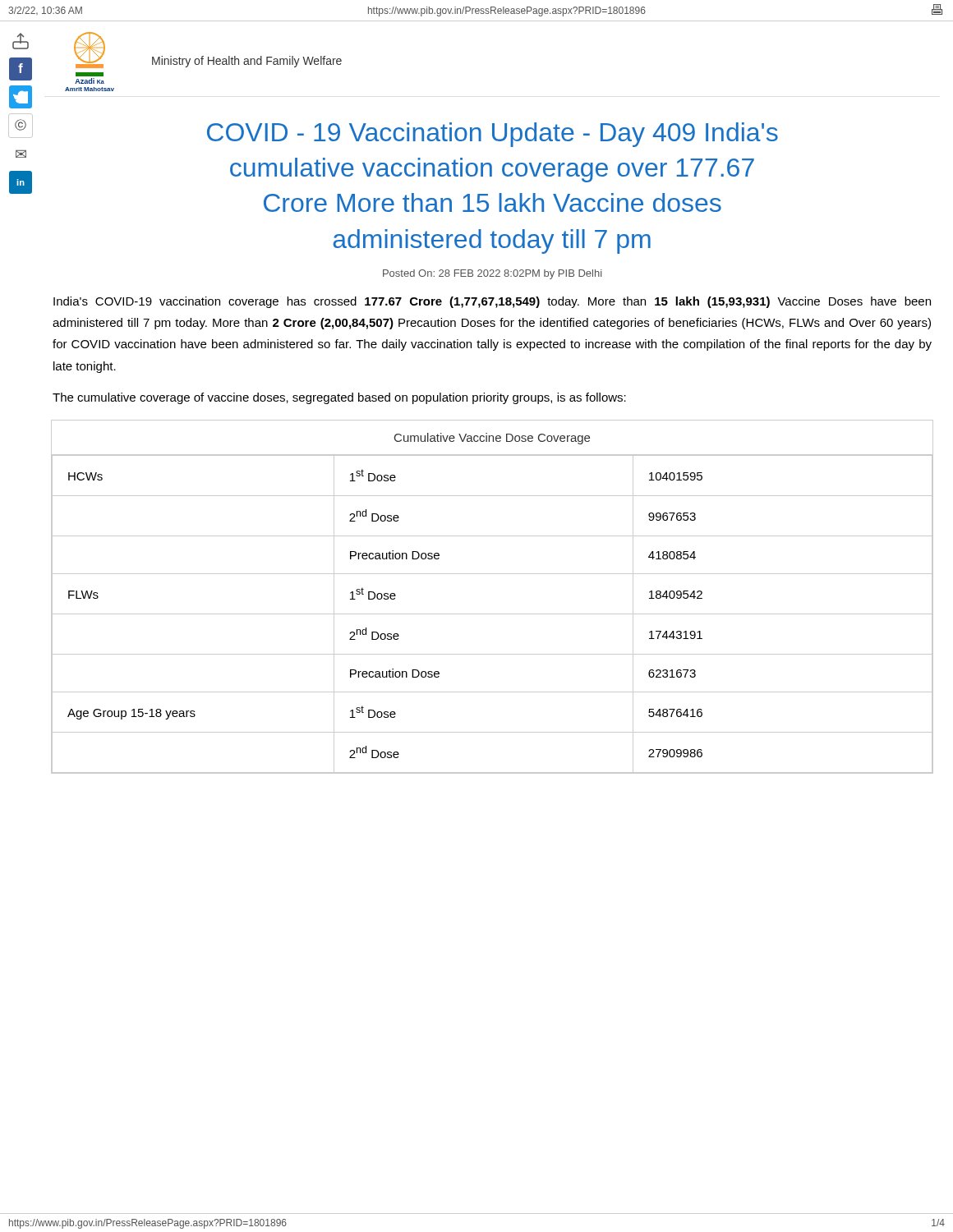This screenshot has height=1232, width=953.
Task: Click on the logo
Action: click(90, 60)
